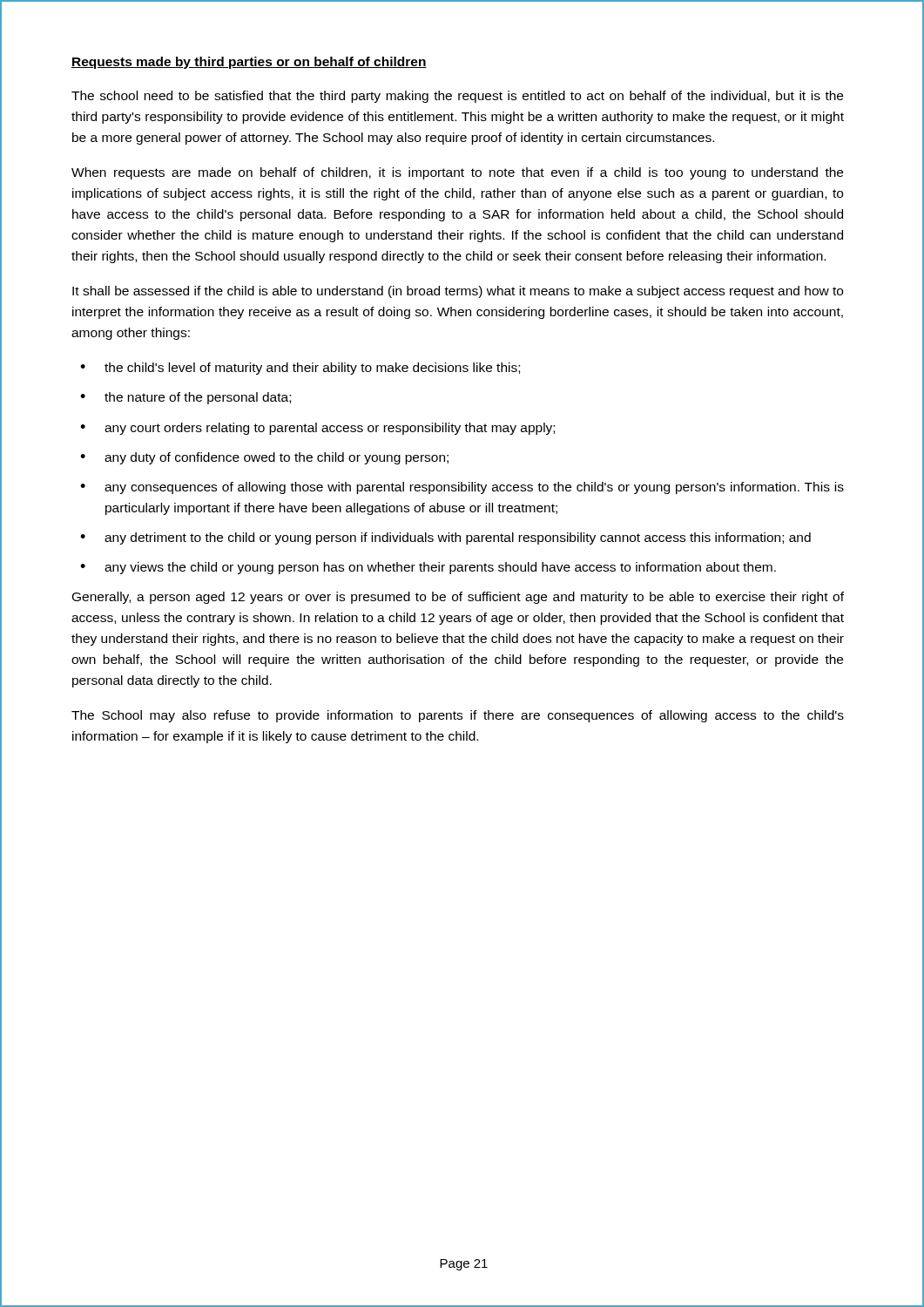
Task: Click the passage that begins "• the child's level of maturity"
Action: click(458, 368)
